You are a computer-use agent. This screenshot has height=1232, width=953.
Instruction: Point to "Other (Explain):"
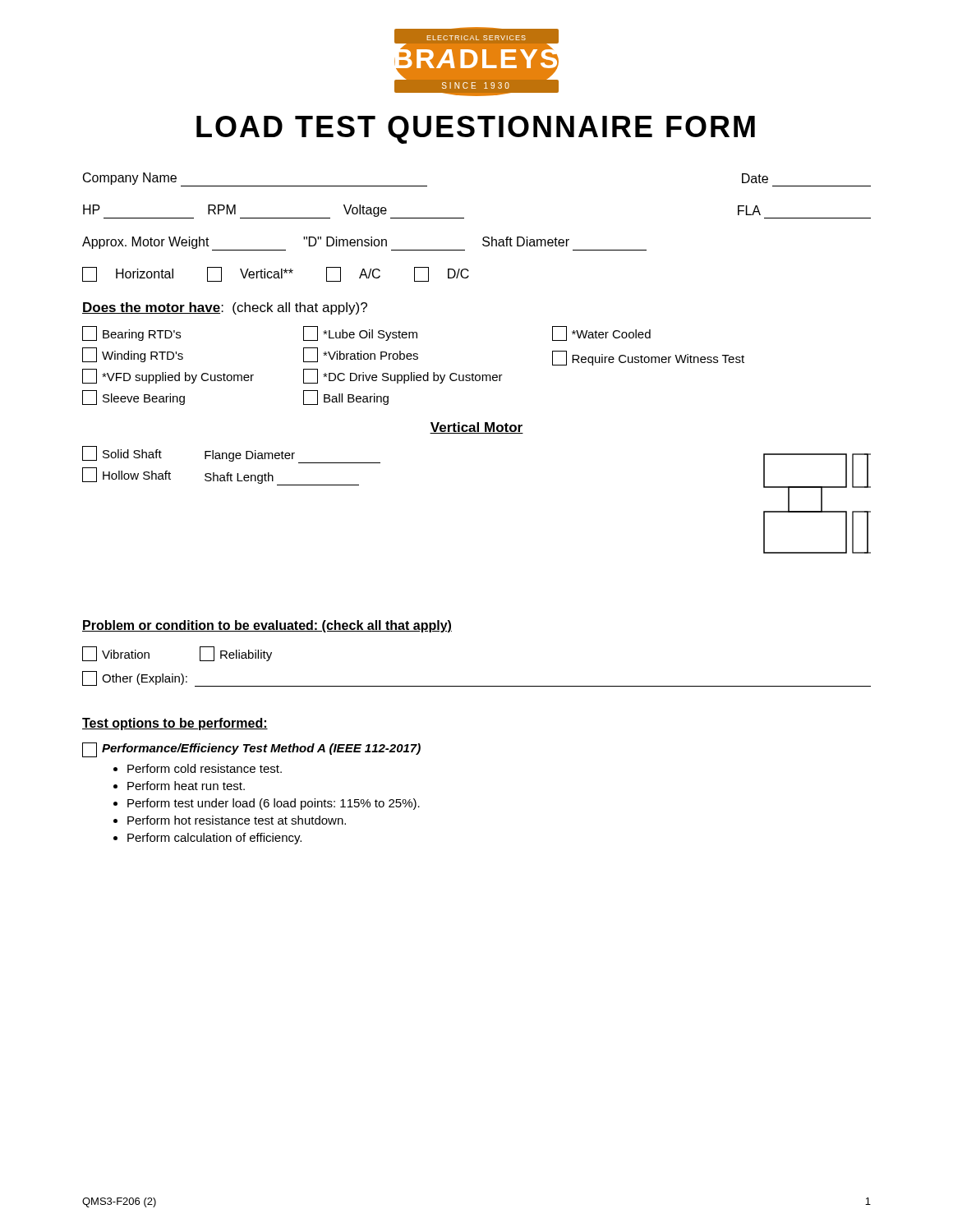[x=476, y=678]
